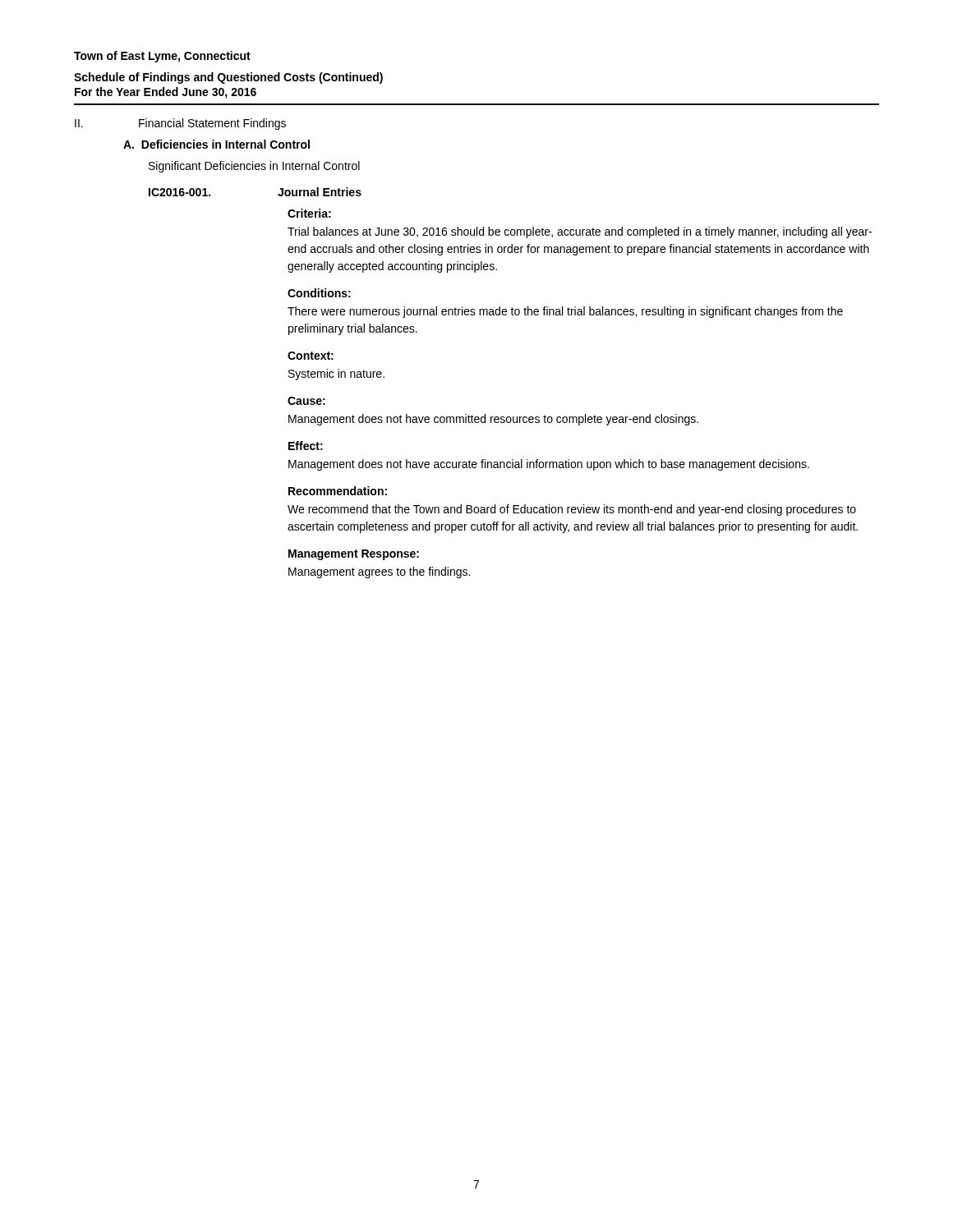953x1232 pixels.
Task: Click on the block starting "Journal Entries"
Action: coord(320,192)
